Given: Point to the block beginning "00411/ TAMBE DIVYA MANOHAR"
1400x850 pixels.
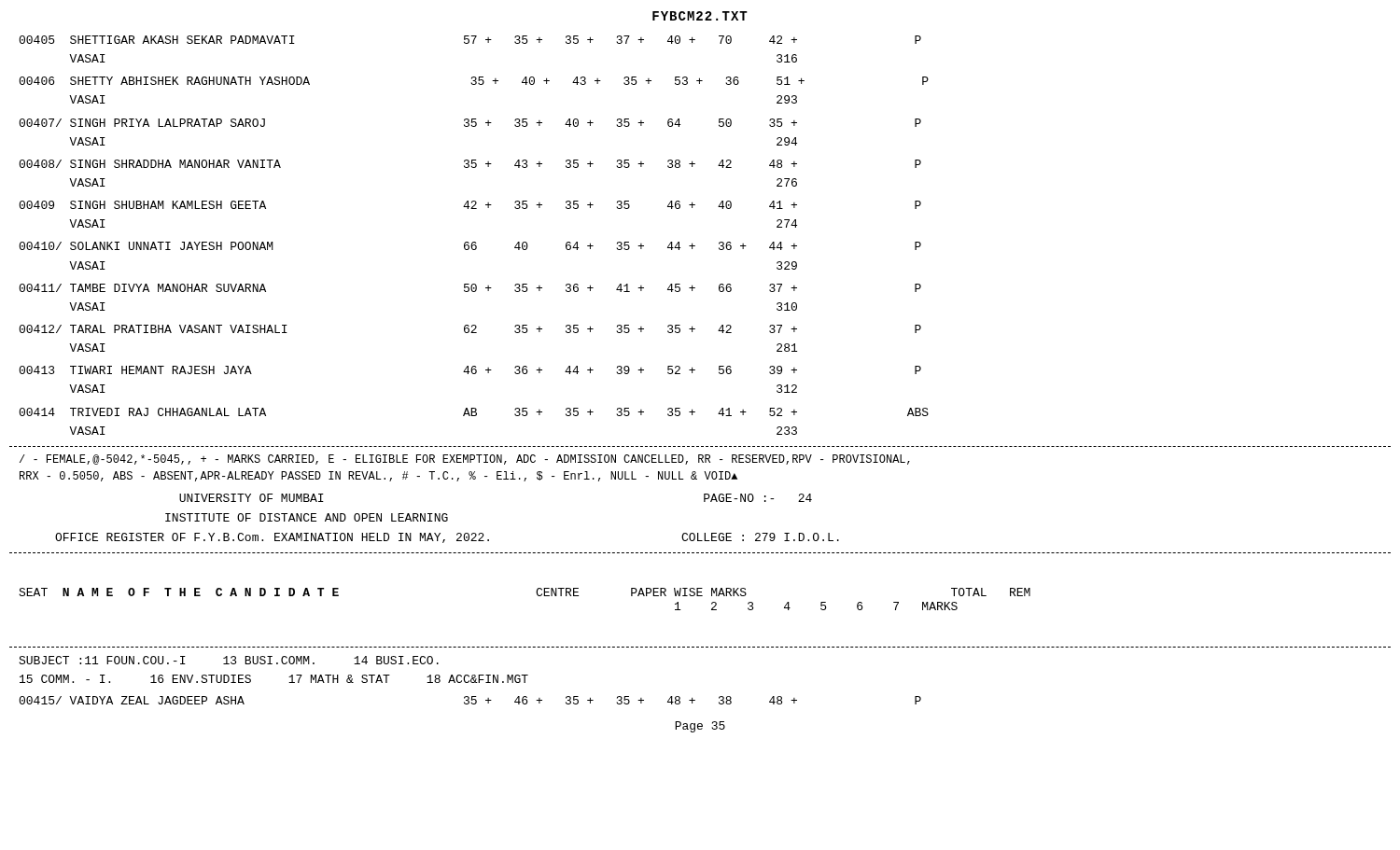Looking at the screenshot, I should [470, 298].
